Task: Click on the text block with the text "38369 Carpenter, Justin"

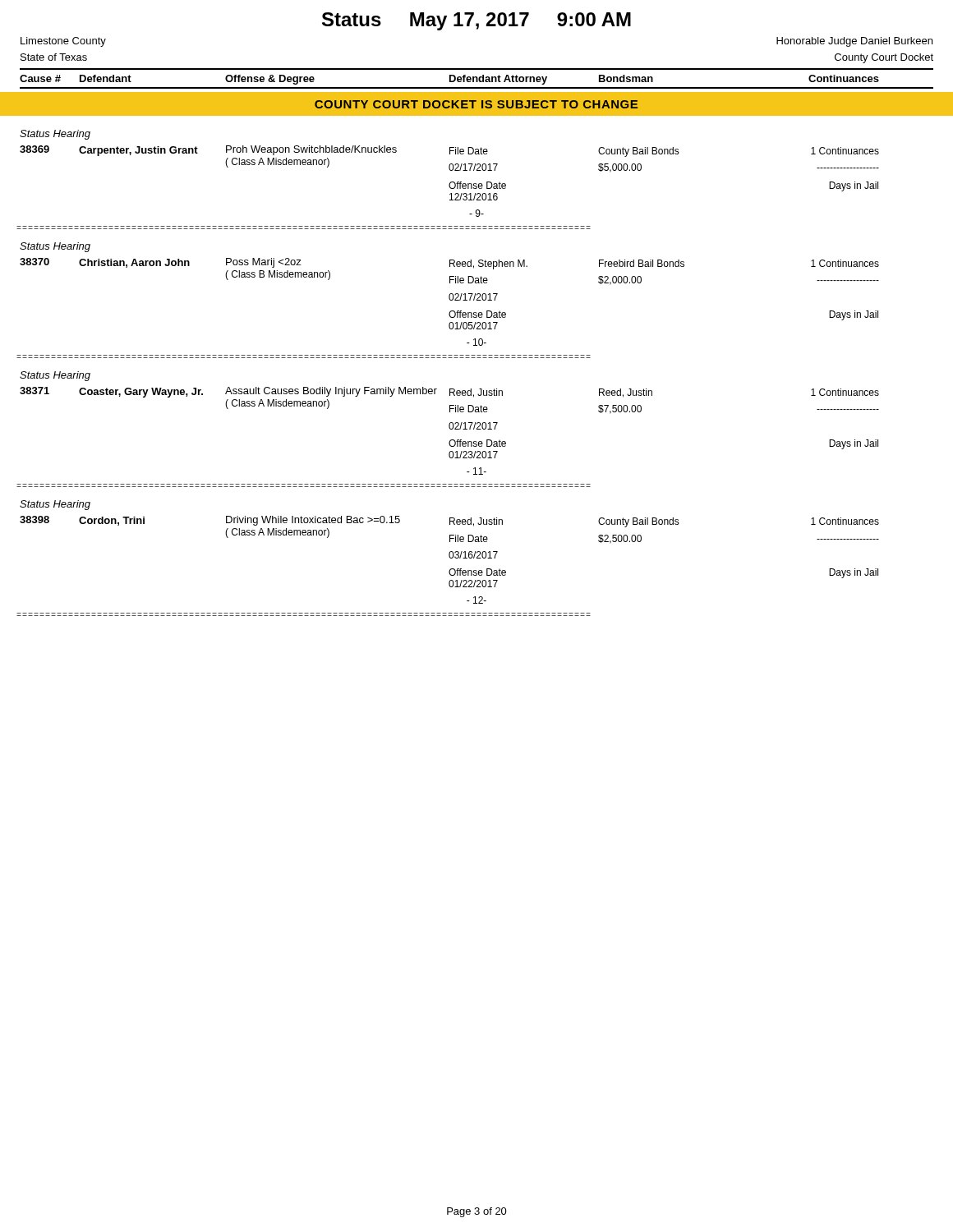Action: [x=476, y=184]
